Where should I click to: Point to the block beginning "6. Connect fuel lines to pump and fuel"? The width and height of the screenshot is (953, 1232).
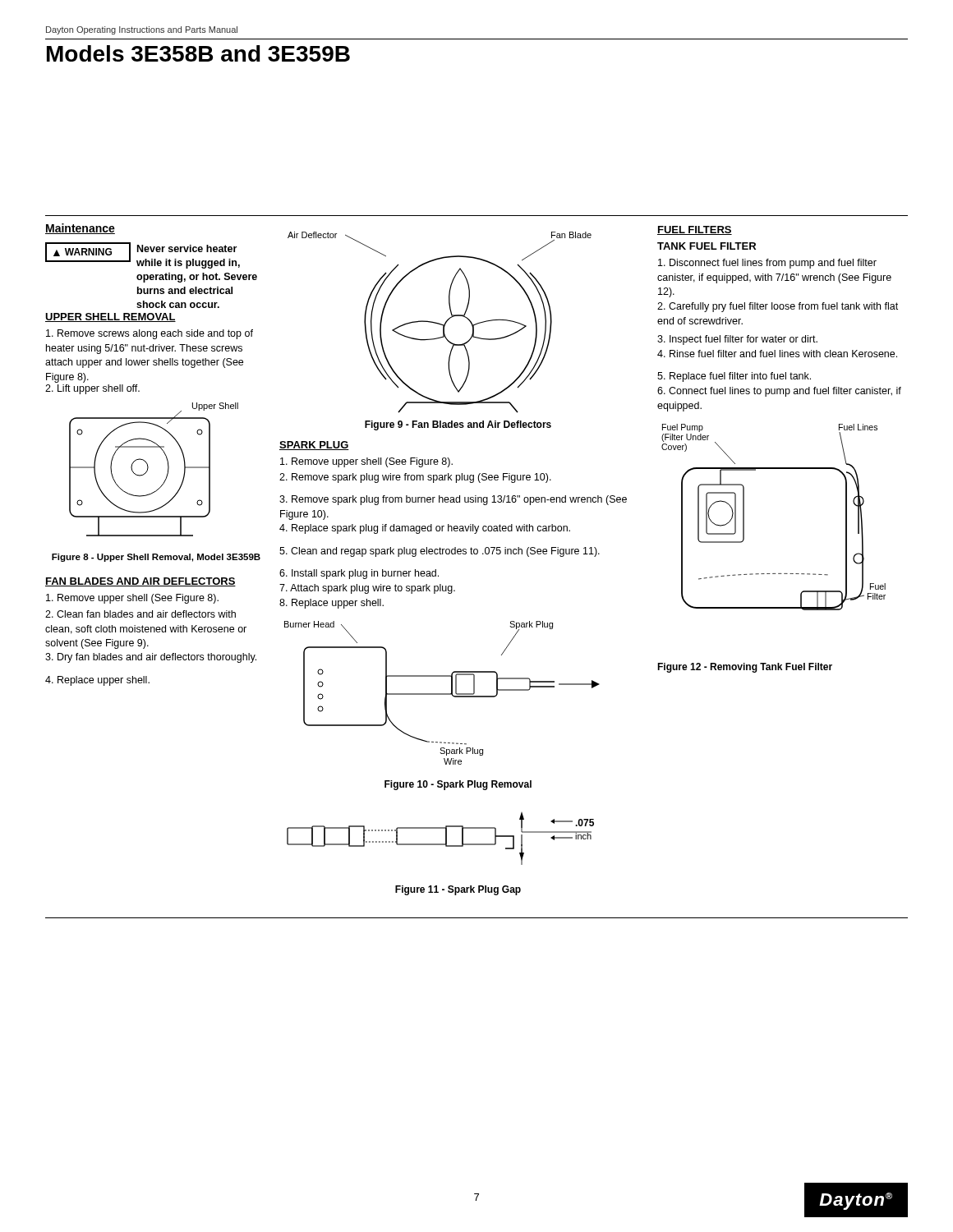(x=779, y=398)
